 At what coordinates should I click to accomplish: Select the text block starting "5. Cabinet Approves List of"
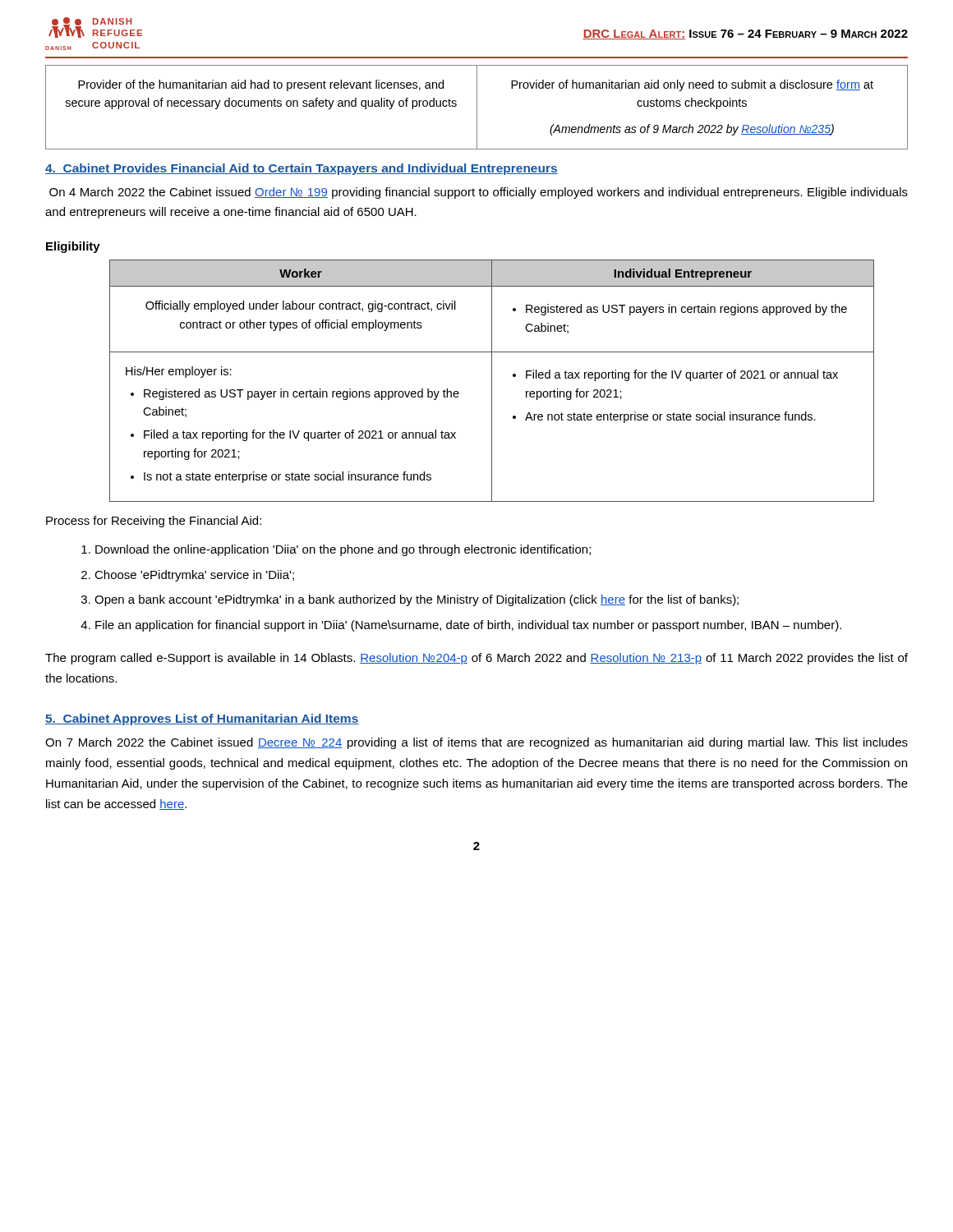coord(202,719)
